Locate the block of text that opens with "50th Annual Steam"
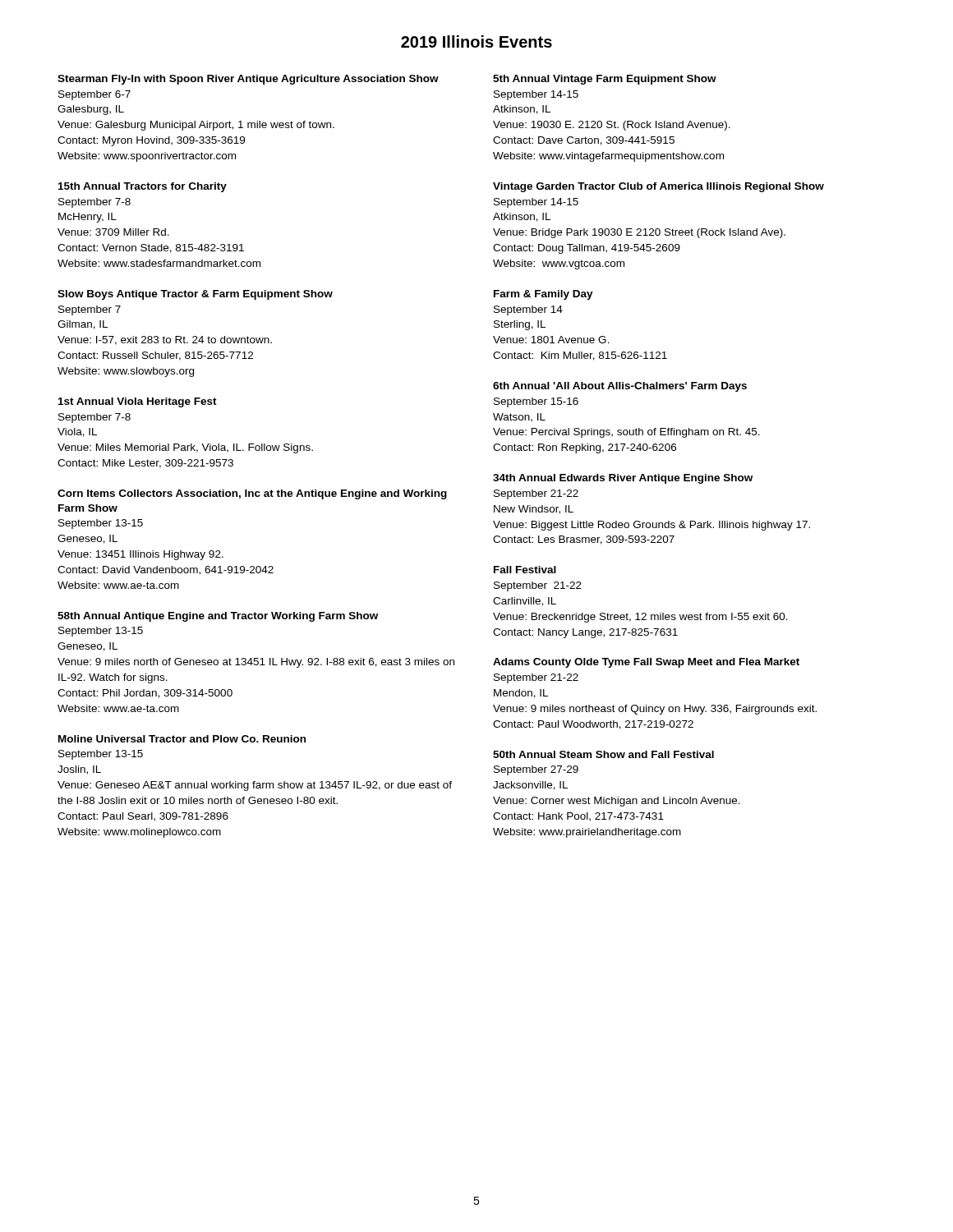Screen dimensions: 1232x953 coord(694,793)
